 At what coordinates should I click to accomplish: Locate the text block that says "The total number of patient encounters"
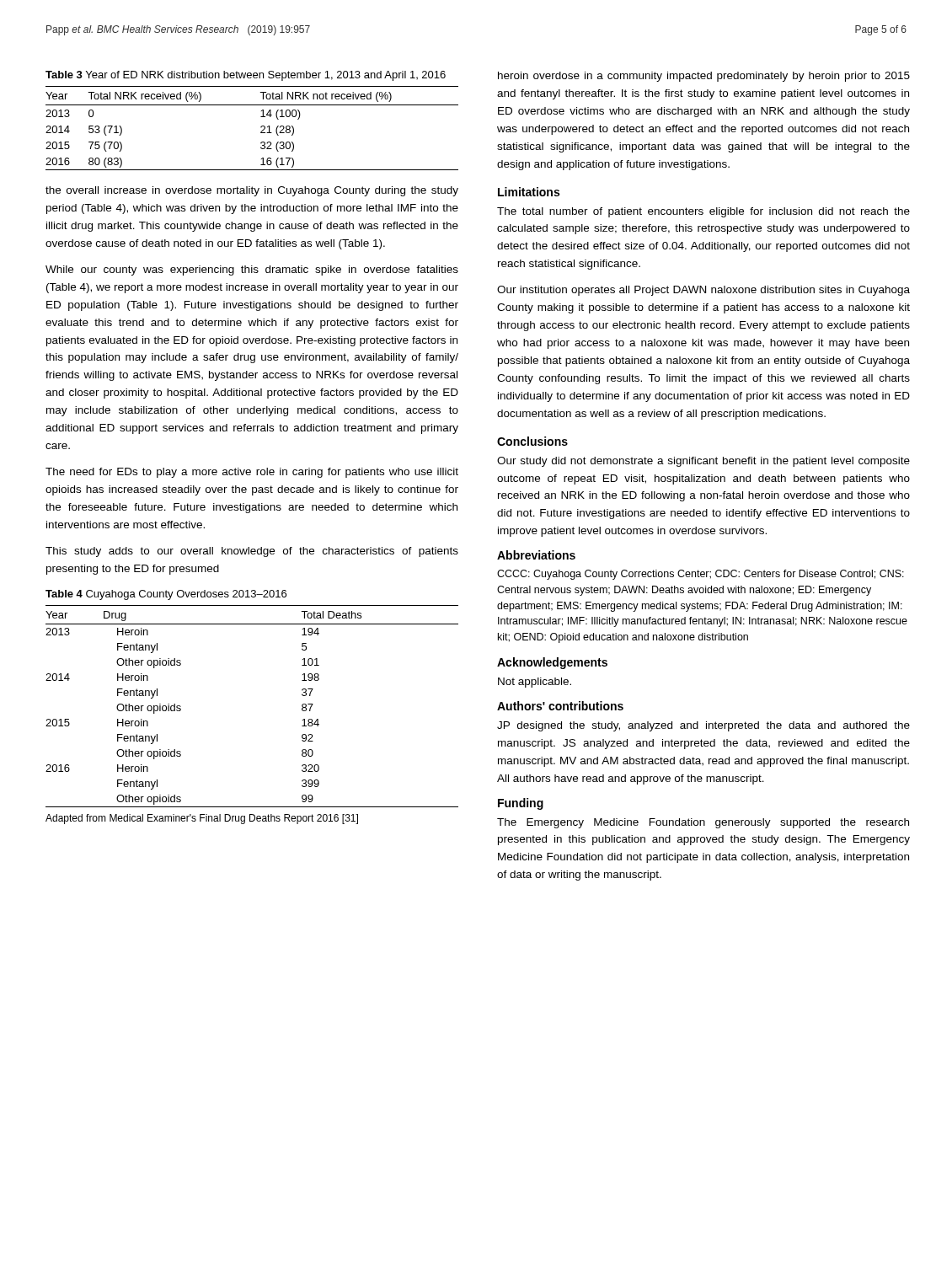coord(703,237)
